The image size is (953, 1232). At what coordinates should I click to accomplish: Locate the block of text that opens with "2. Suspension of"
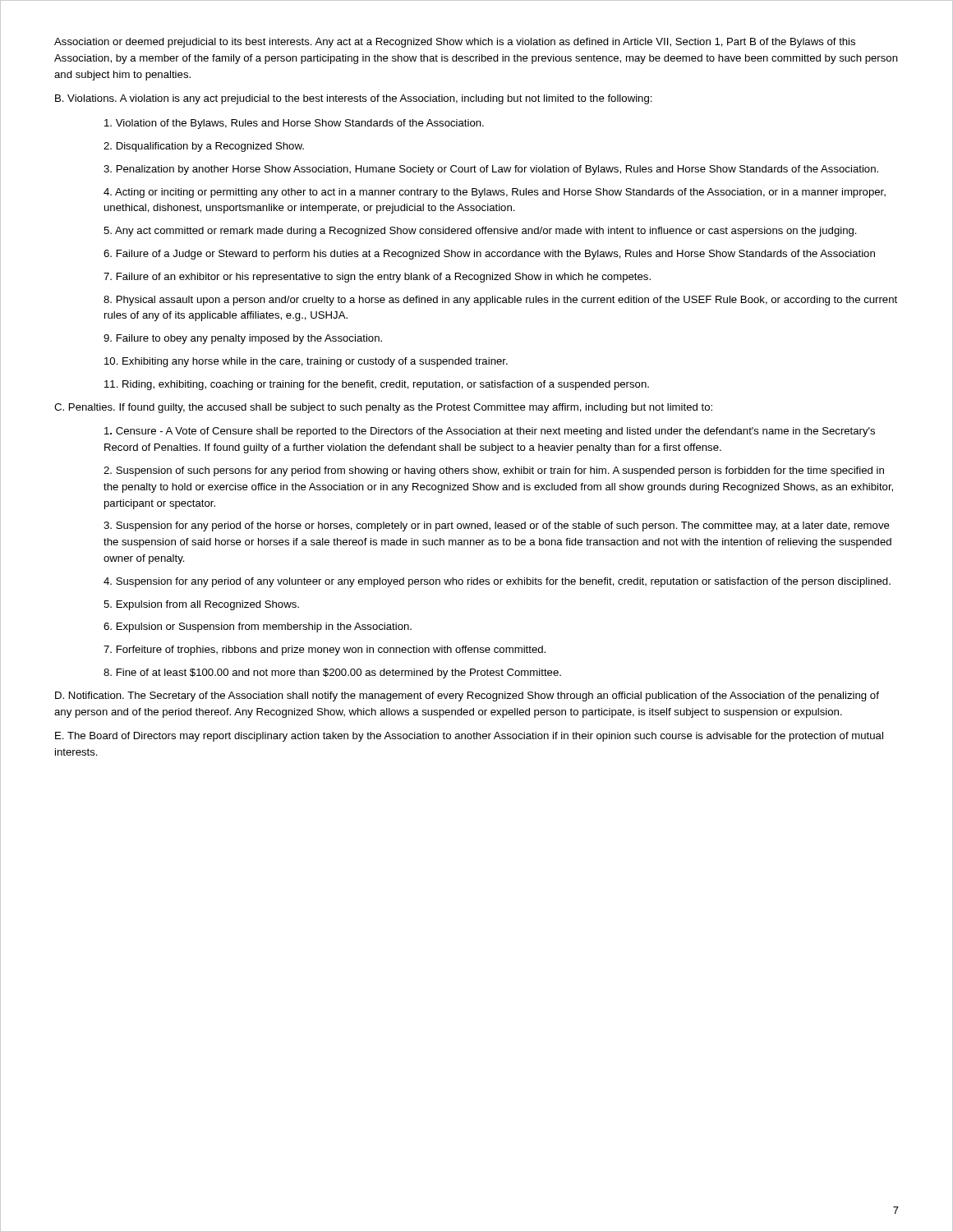[499, 486]
